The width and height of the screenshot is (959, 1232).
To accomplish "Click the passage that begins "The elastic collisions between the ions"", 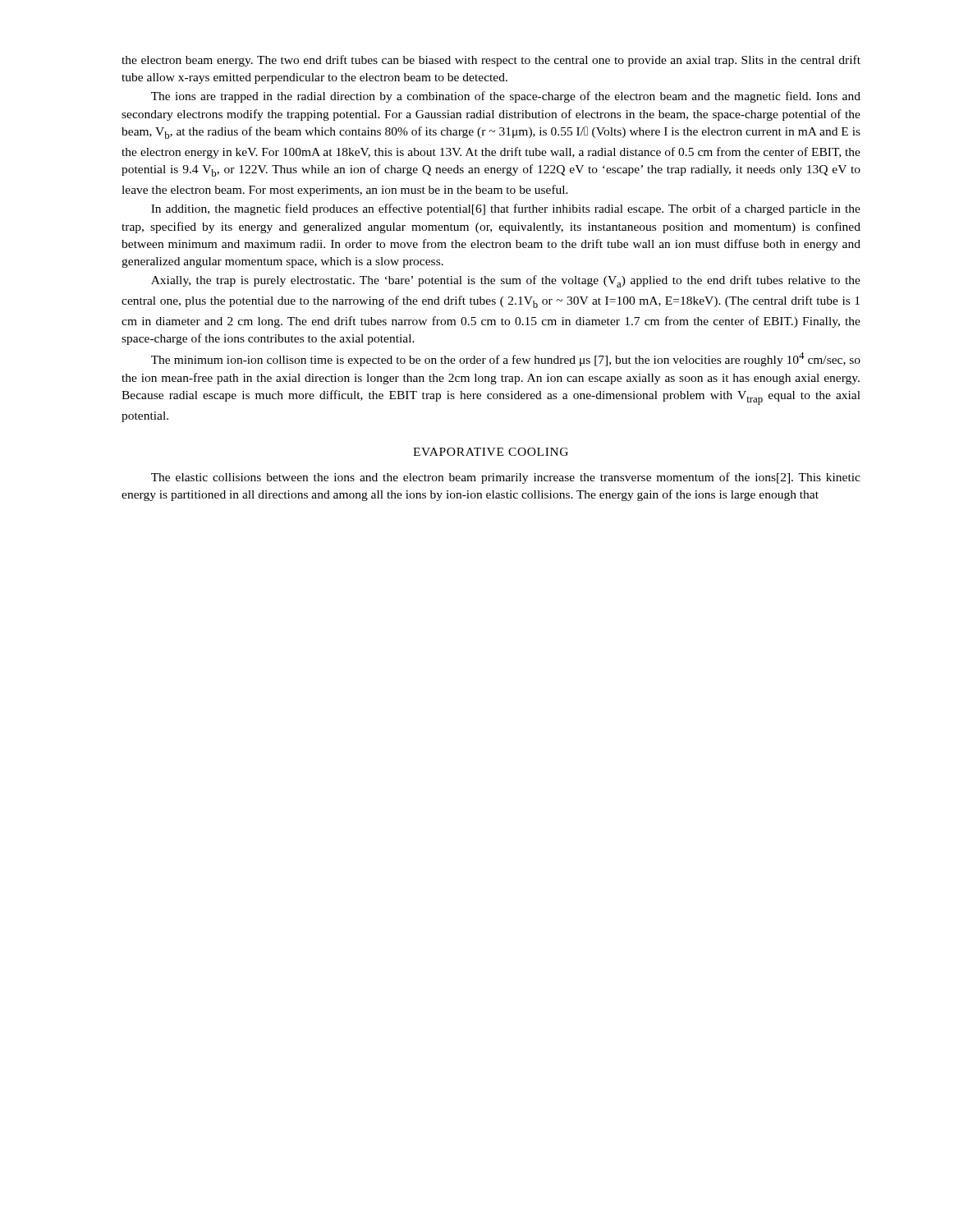I will (491, 486).
